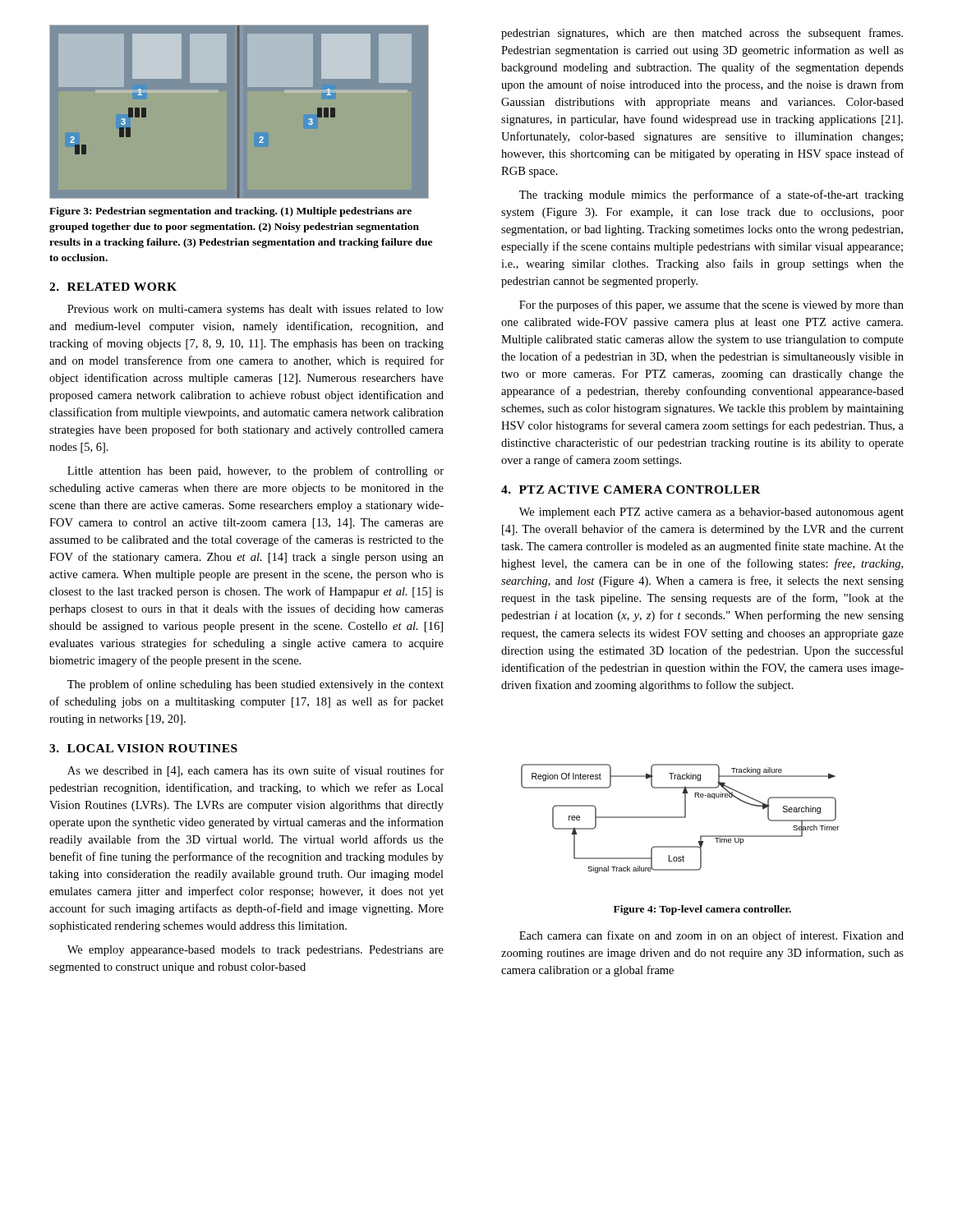The height and width of the screenshot is (1232, 953).
Task: Click on the photo
Action: pos(246,112)
